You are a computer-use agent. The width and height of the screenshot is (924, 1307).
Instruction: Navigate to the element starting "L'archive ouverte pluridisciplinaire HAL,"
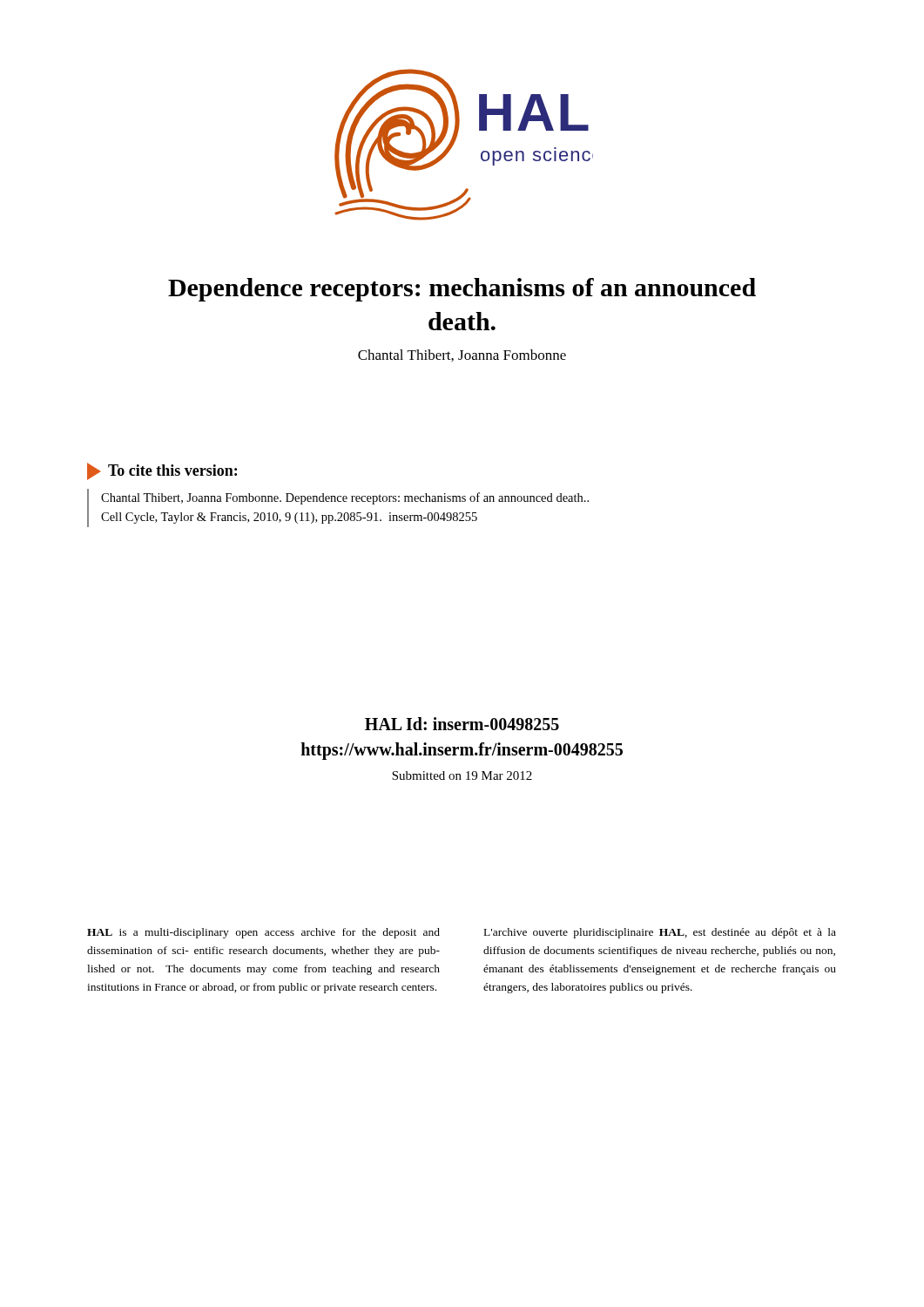(x=660, y=959)
